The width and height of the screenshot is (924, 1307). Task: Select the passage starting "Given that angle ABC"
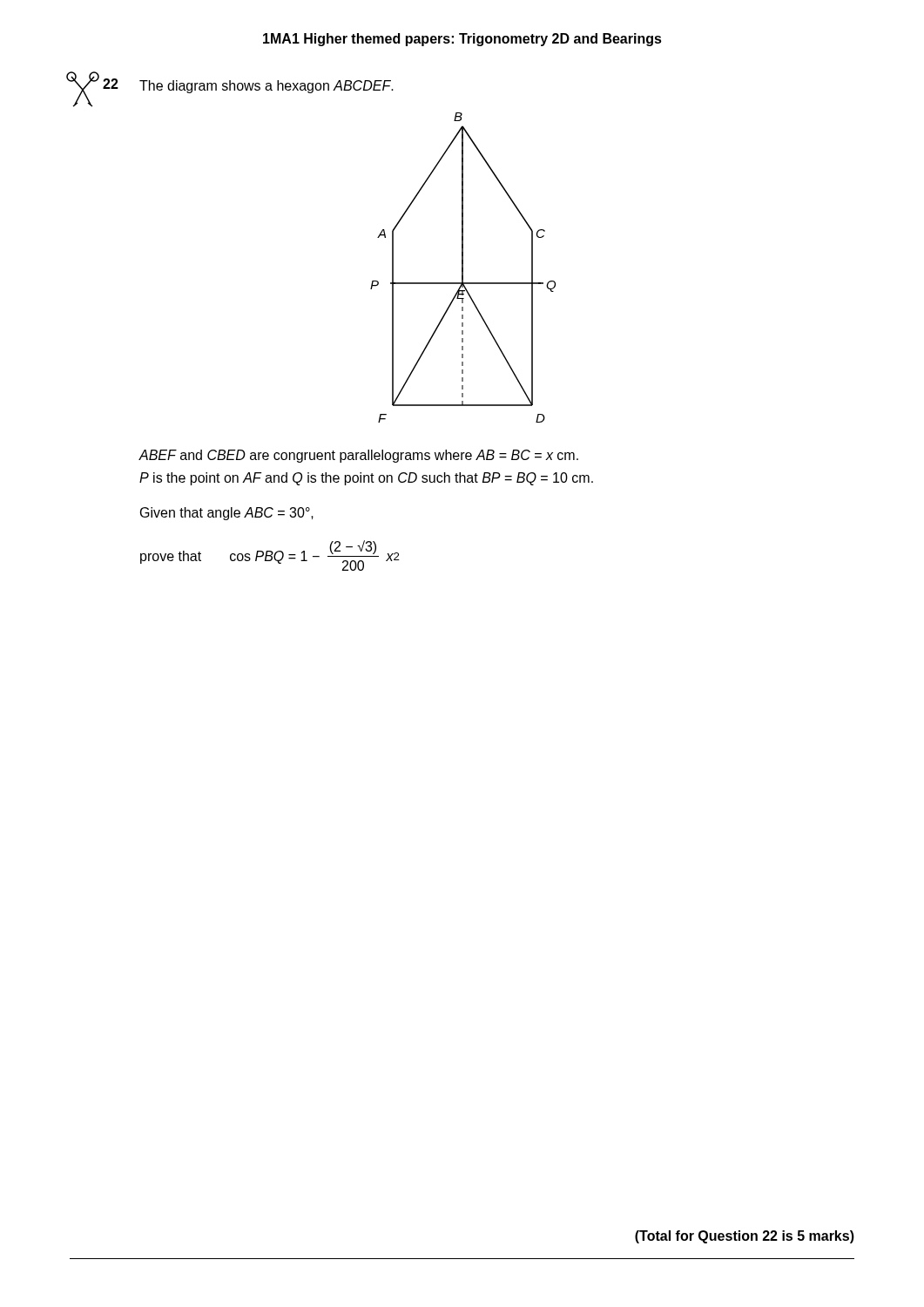point(227,513)
